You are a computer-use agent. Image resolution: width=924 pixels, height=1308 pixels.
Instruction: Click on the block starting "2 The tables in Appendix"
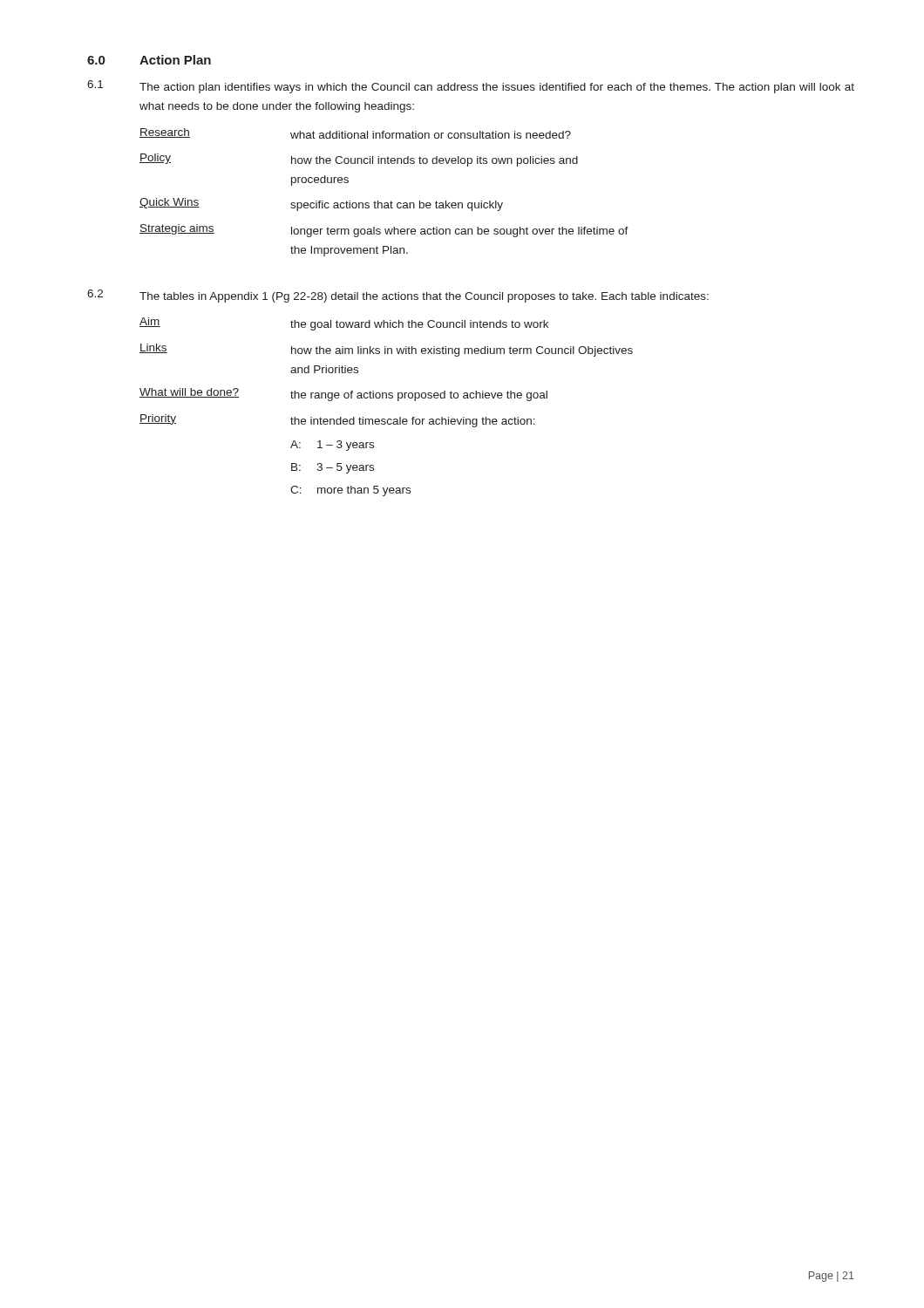[x=471, y=297]
